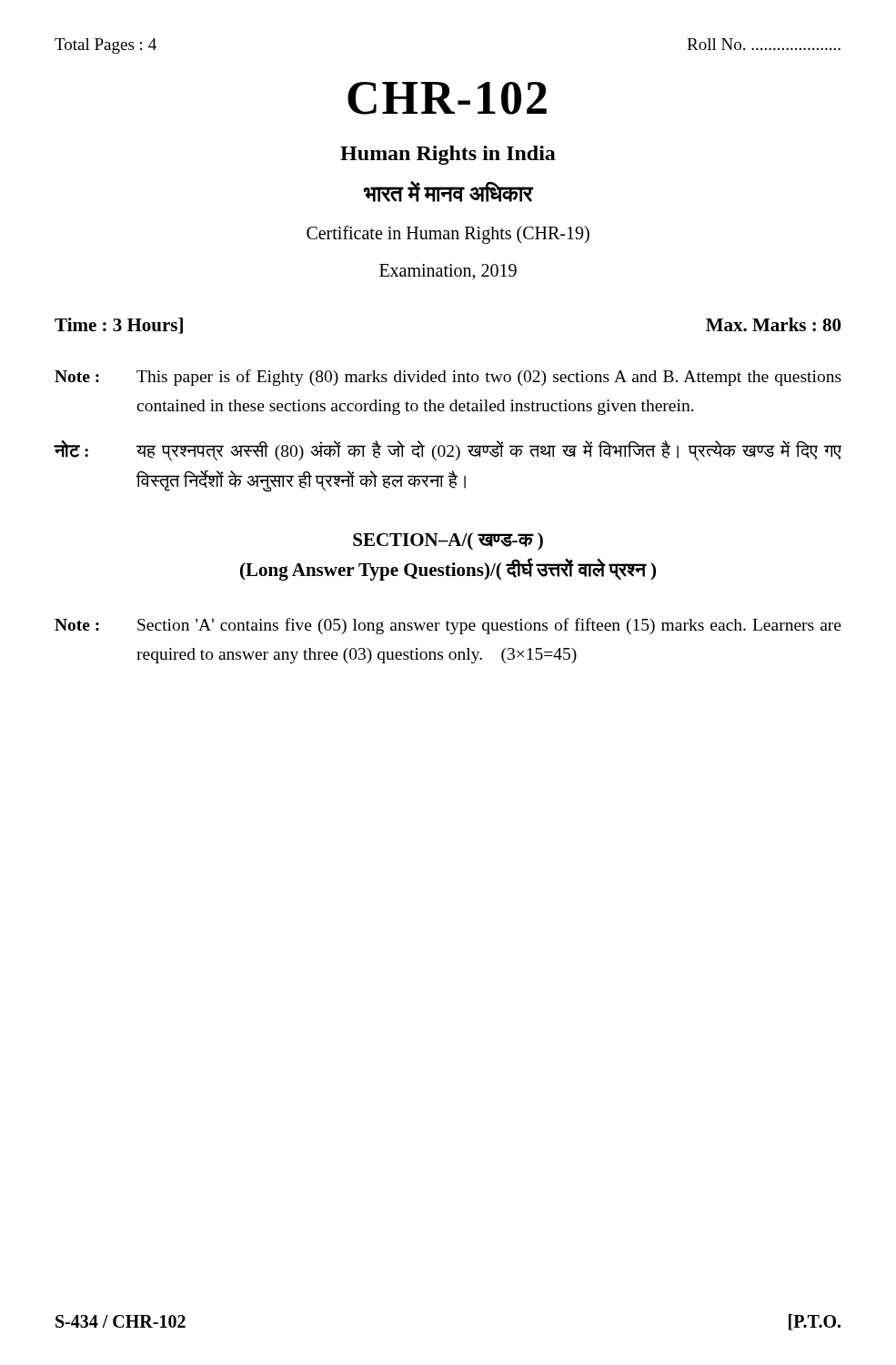
Task: Where does it say "Examination, 2019"?
Action: 448,271
